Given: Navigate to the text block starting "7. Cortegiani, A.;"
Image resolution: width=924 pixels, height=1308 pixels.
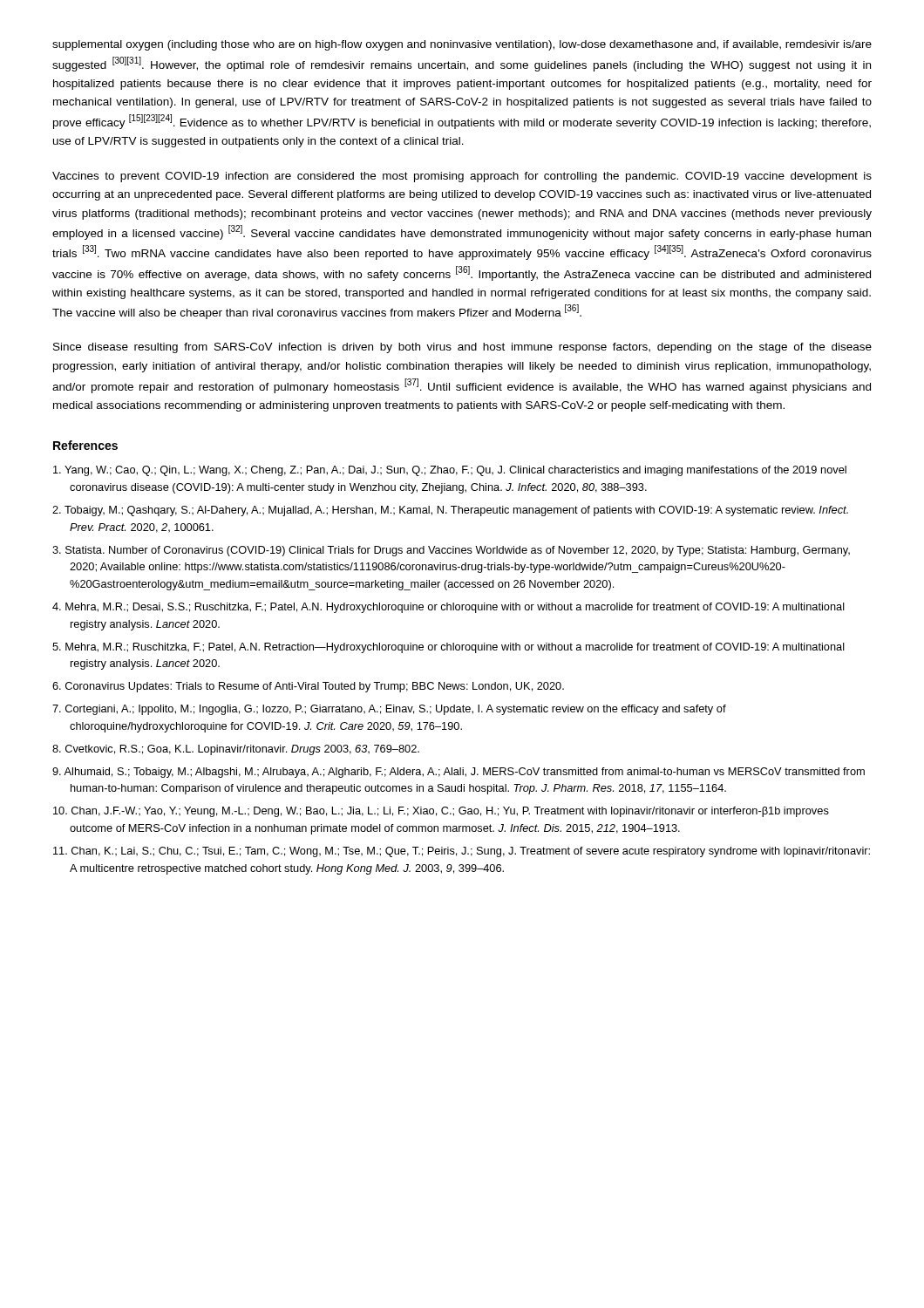Looking at the screenshot, I should (x=389, y=717).
